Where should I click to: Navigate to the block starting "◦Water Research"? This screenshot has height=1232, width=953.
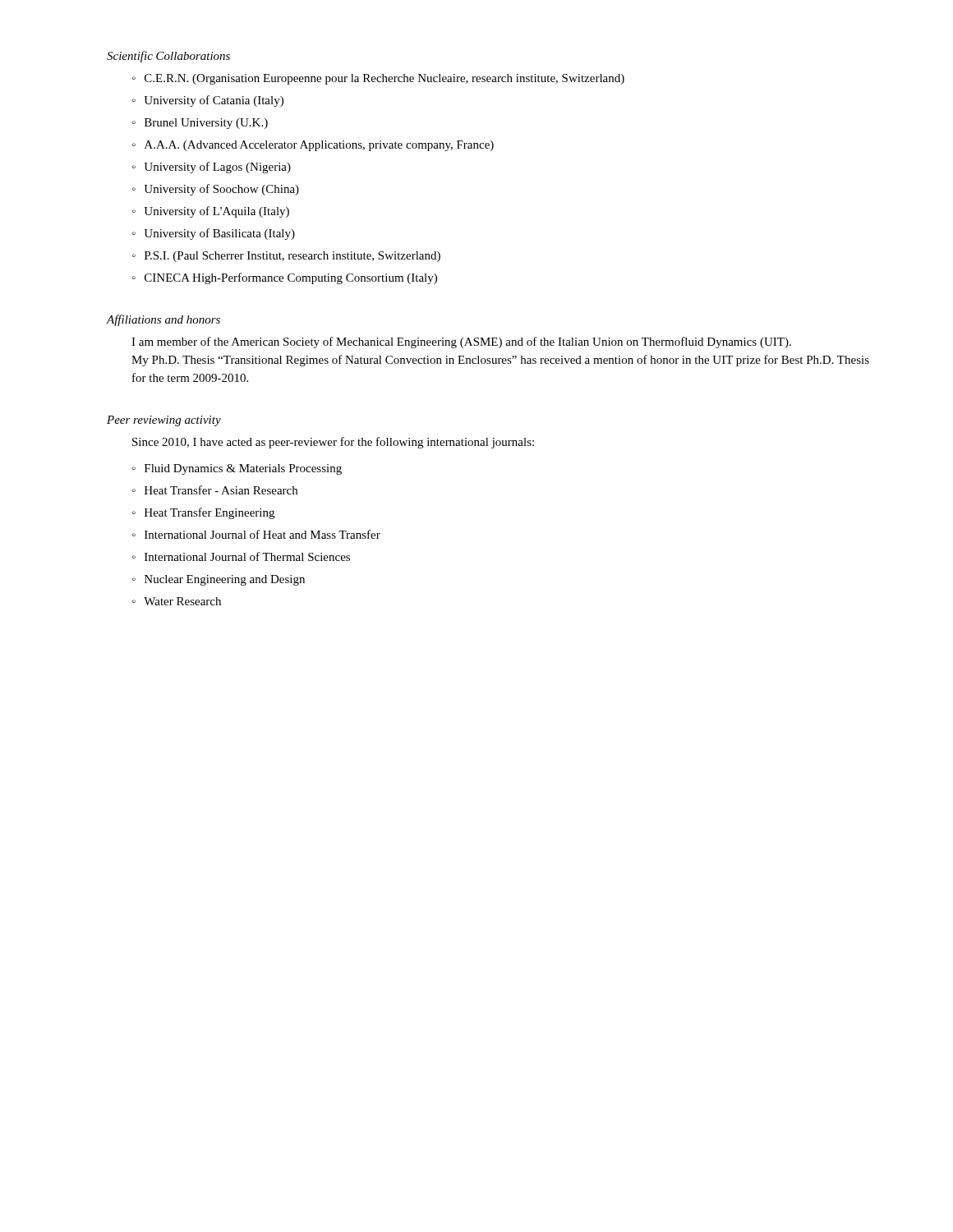click(176, 602)
